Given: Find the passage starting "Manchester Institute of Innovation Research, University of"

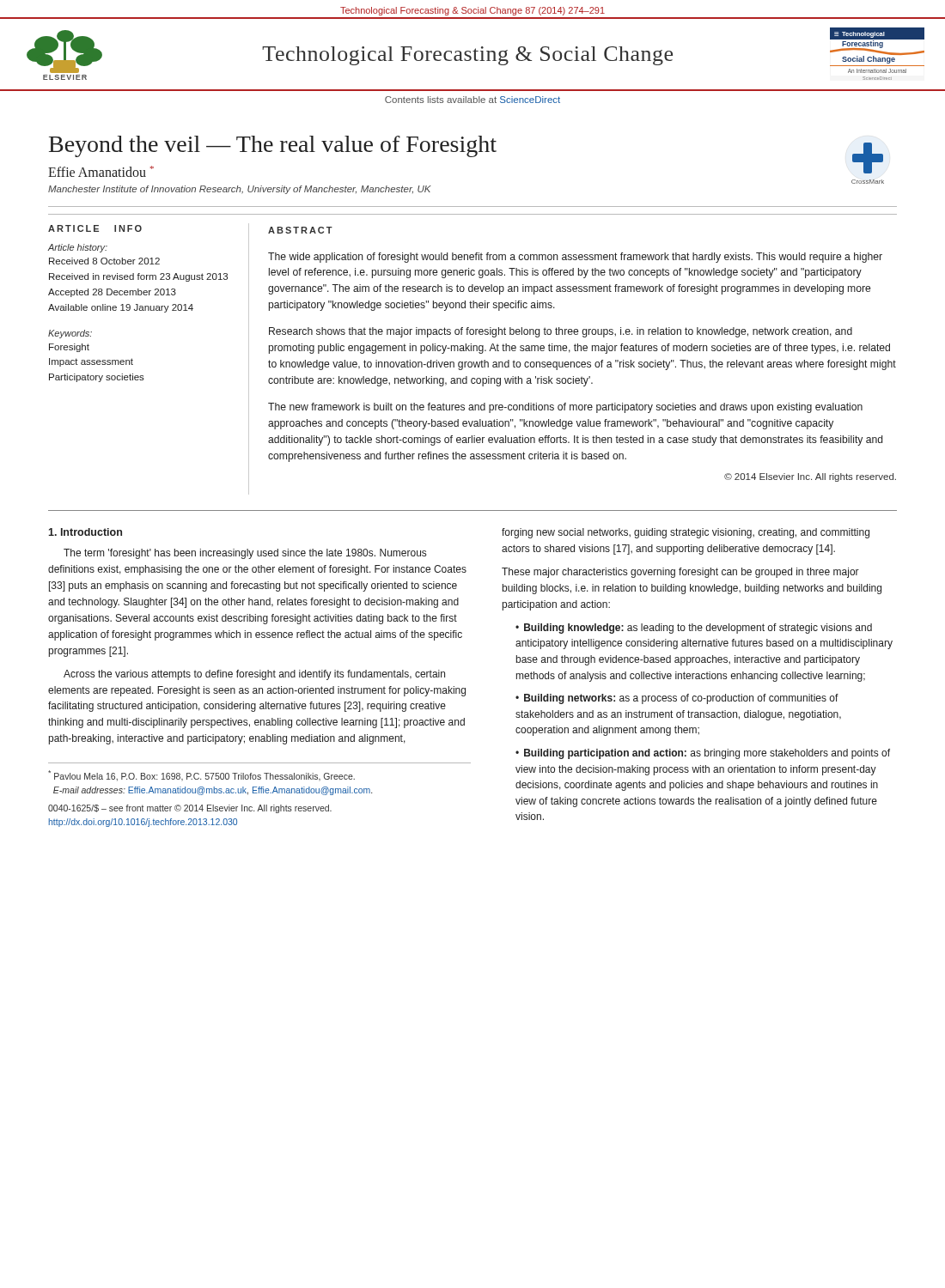Looking at the screenshot, I should click(x=239, y=189).
